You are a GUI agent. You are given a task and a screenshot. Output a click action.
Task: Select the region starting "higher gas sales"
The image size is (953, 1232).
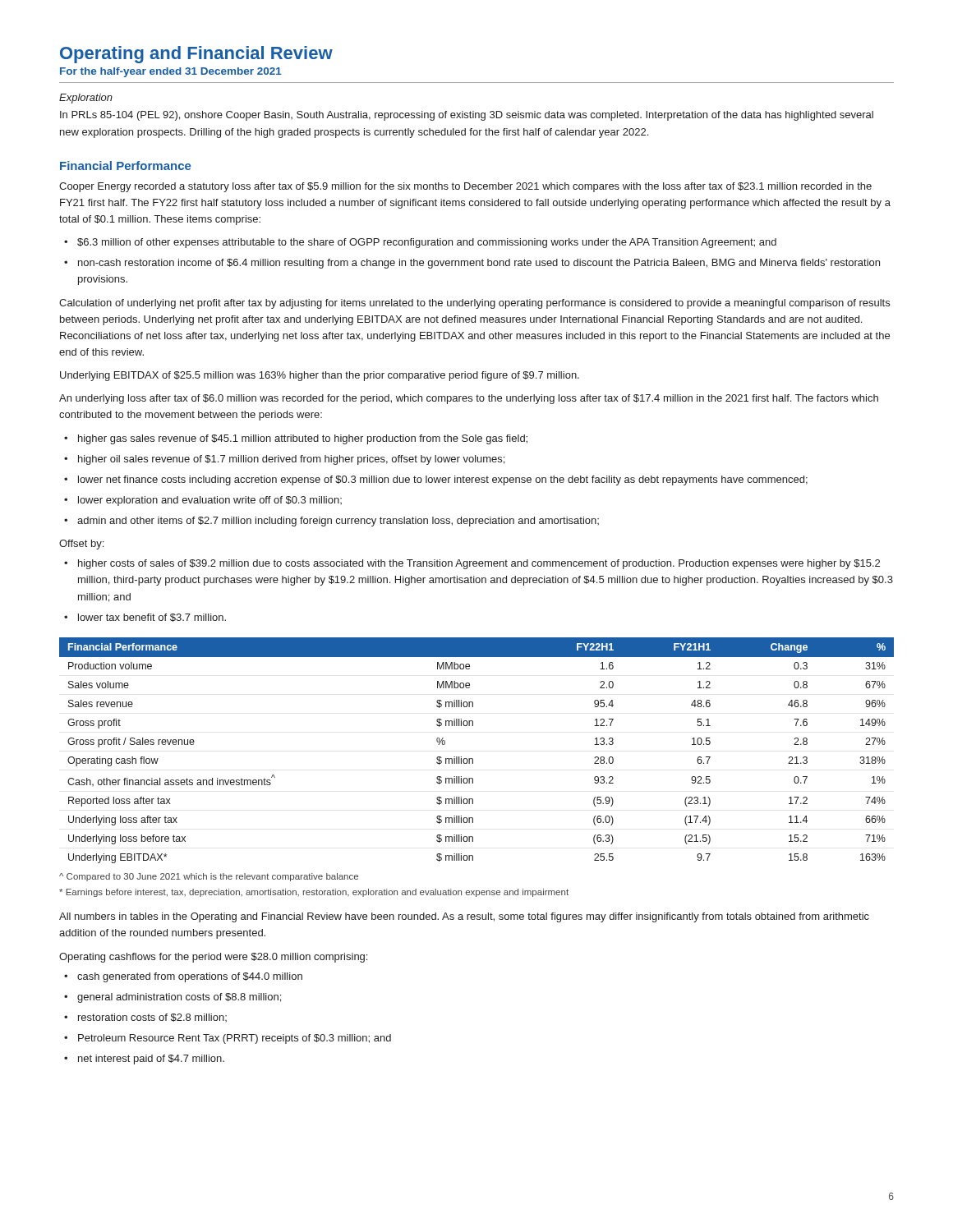[x=303, y=438]
